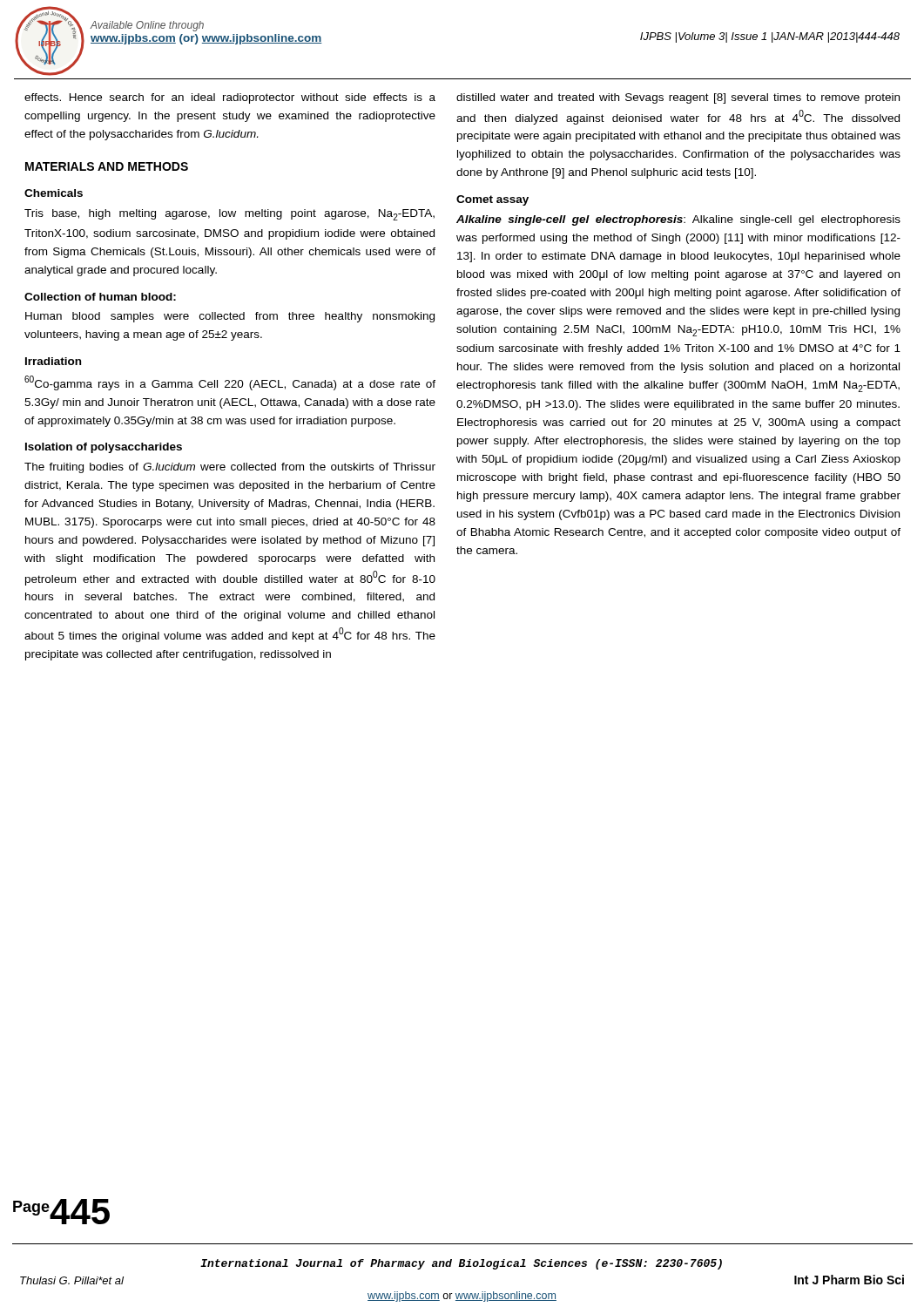Point to the block starting "Human blood samples were collected"
Image resolution: width=924 pixels, height=1307 pixels.
(230, 325)
